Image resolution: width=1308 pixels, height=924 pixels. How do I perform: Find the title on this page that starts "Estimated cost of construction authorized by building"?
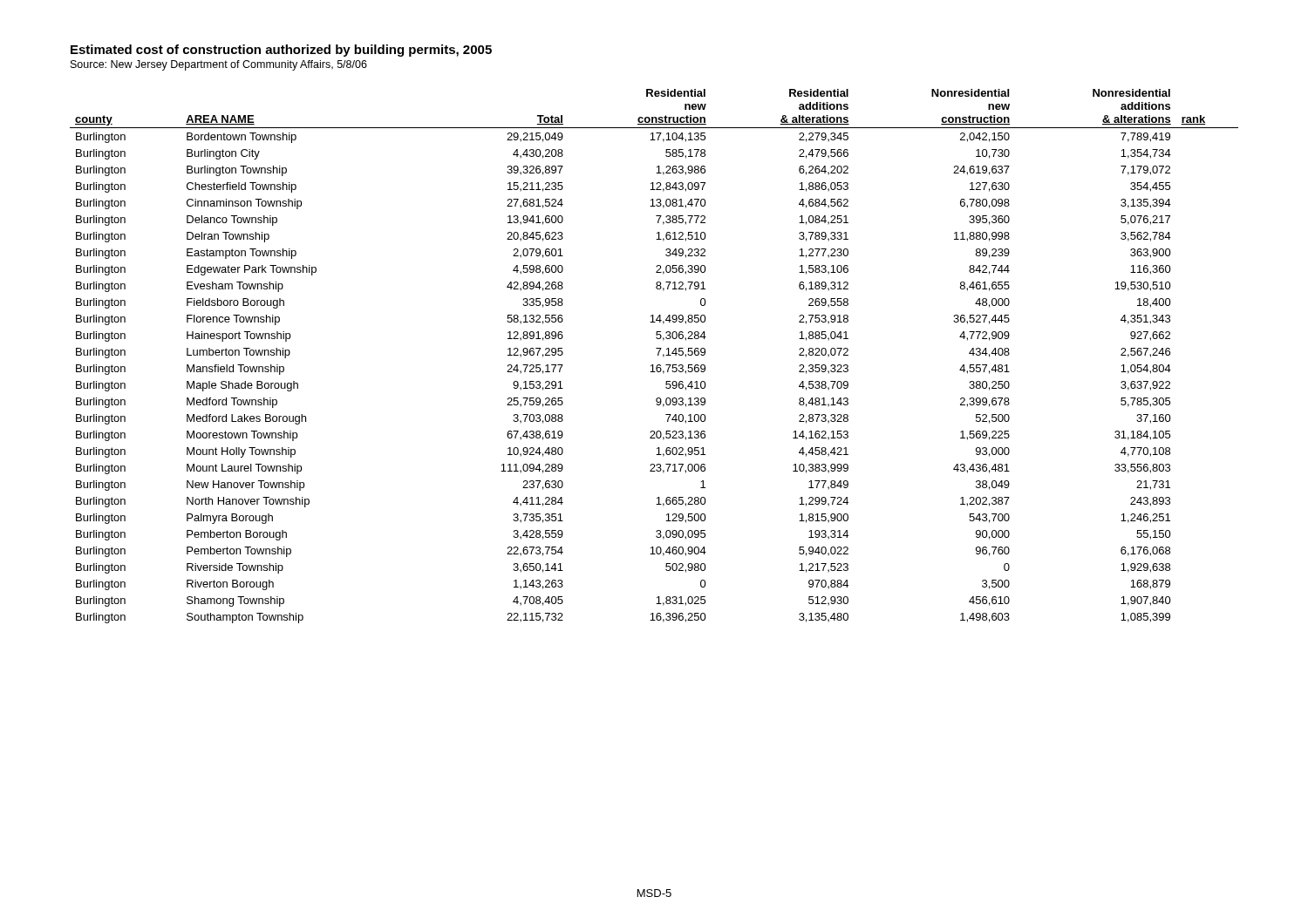[x=281, y=51]
